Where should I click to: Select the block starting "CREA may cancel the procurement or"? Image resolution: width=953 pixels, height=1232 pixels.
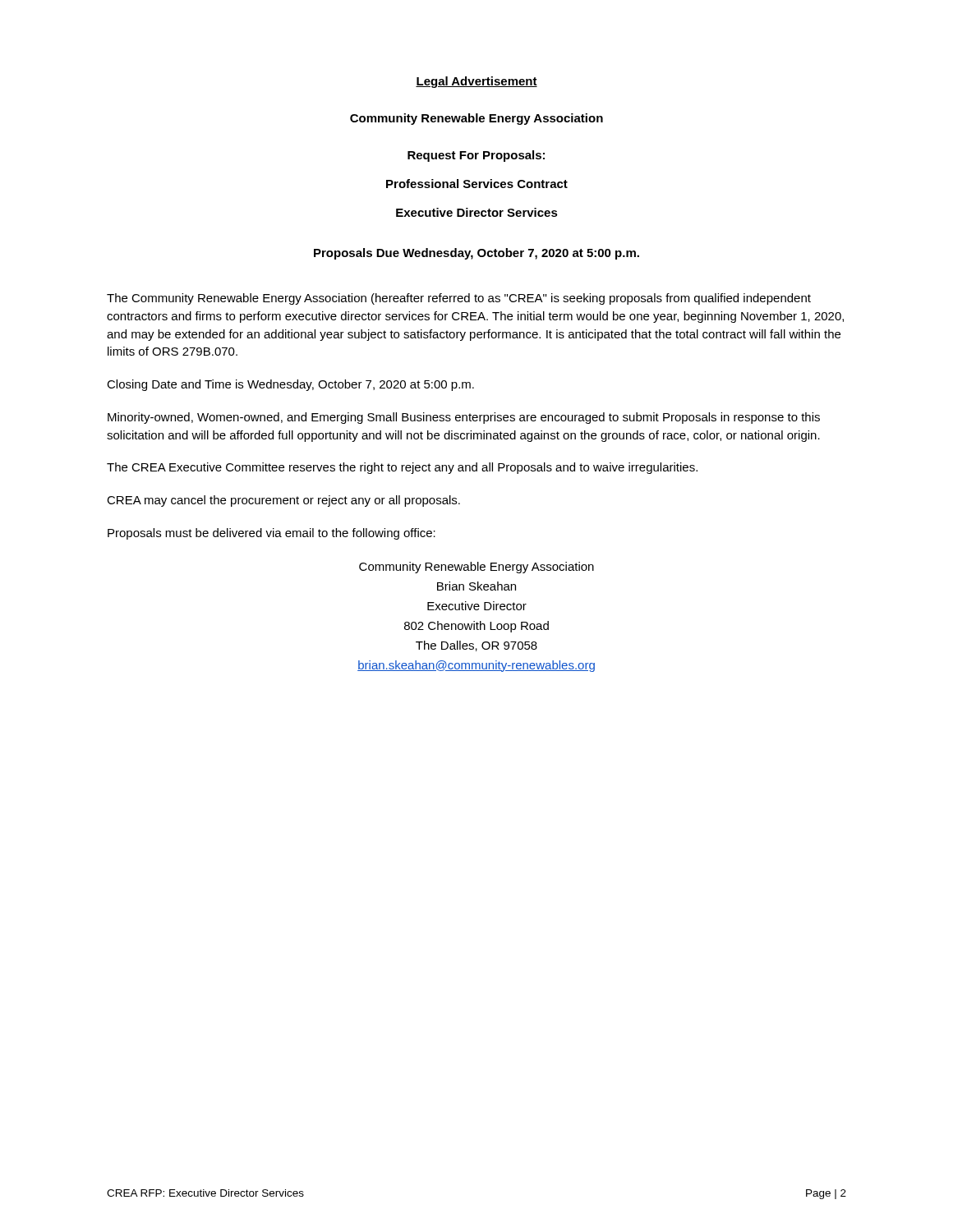(284, 500)
